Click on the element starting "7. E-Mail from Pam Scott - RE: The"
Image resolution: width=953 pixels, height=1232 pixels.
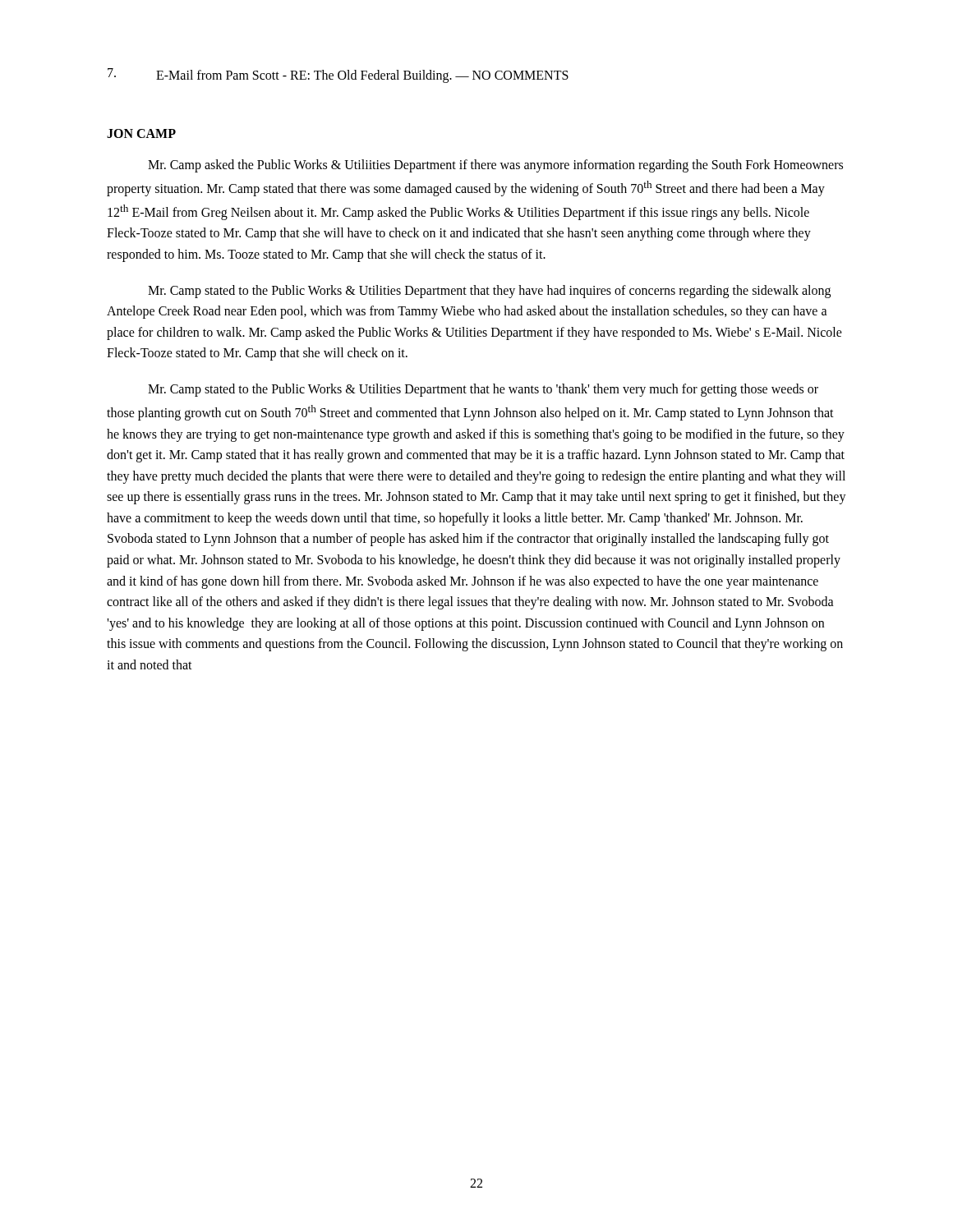338,76
